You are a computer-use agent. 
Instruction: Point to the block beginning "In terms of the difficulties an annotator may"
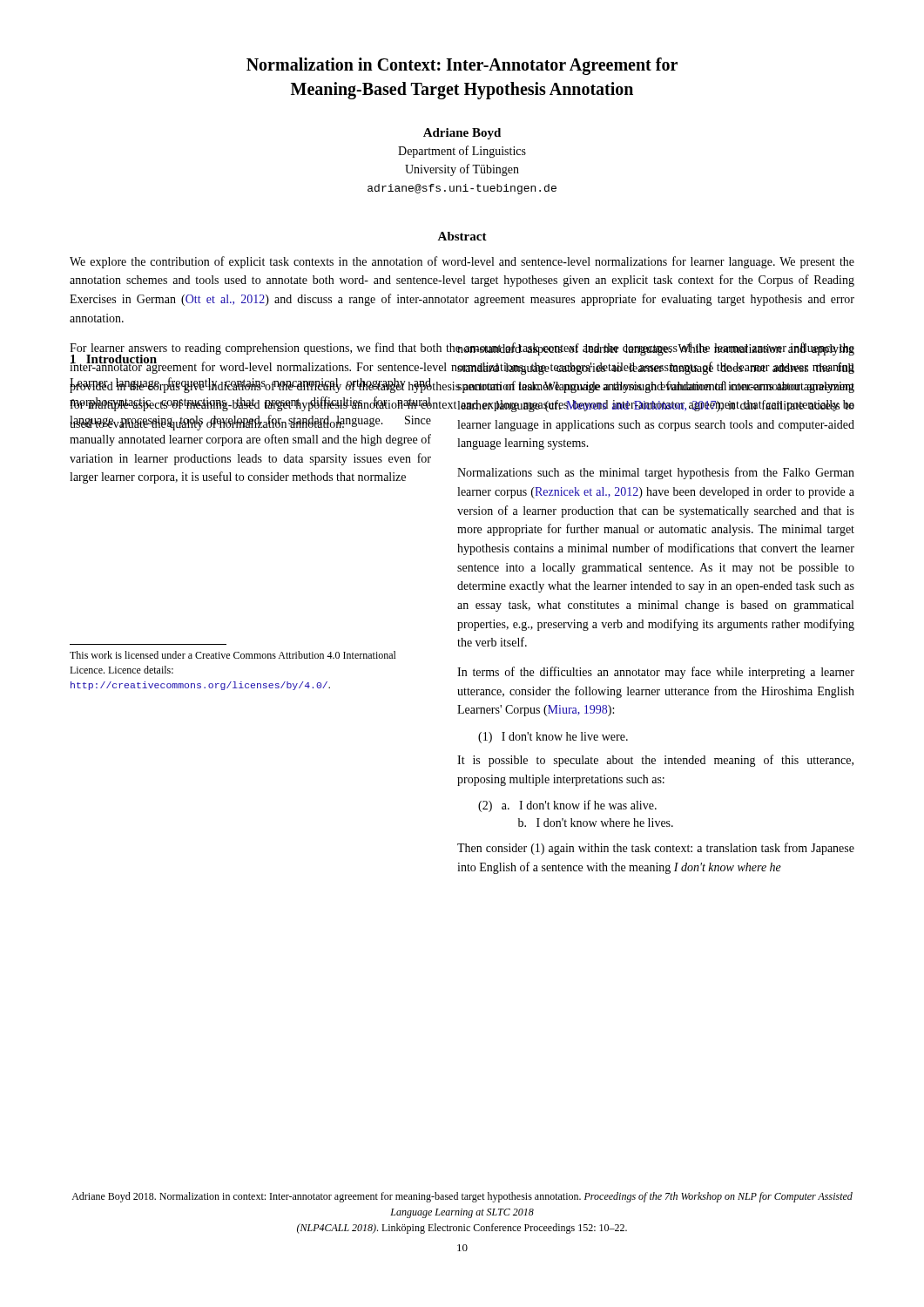656,691
